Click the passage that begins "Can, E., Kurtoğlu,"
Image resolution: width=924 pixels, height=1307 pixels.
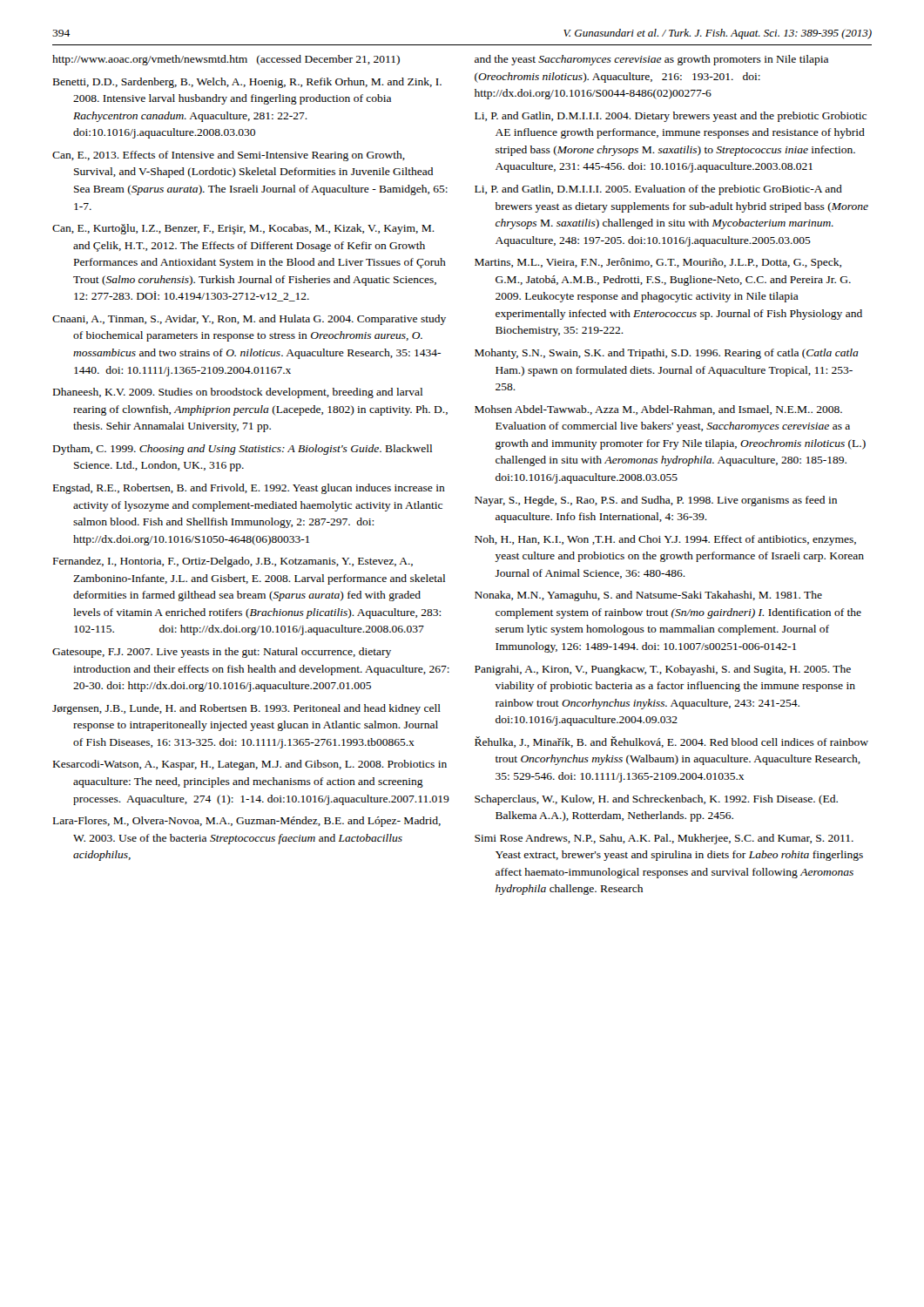click(x=249, y=262)
